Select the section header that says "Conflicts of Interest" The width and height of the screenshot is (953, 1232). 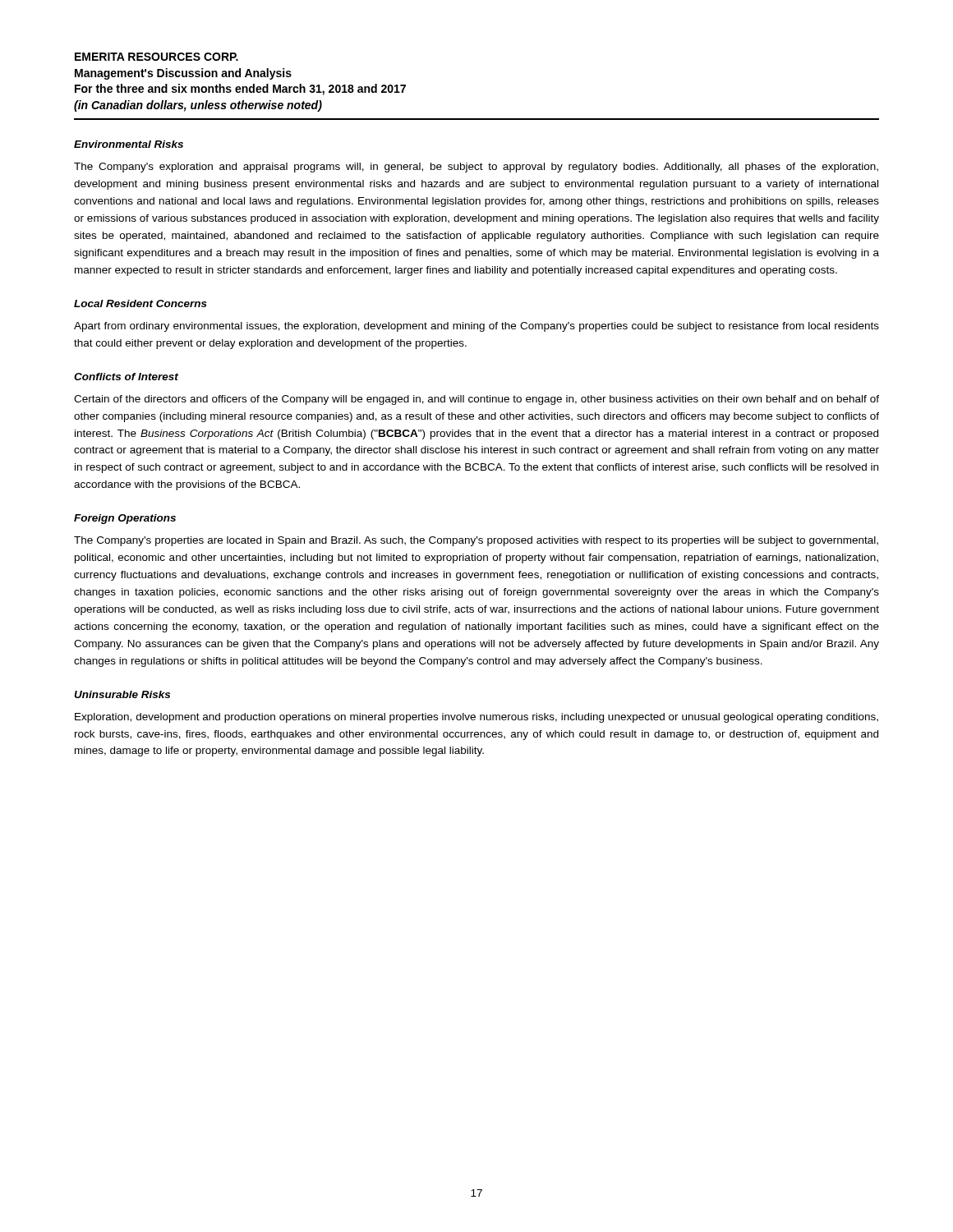pyautogui.click(x=126, y=376)
